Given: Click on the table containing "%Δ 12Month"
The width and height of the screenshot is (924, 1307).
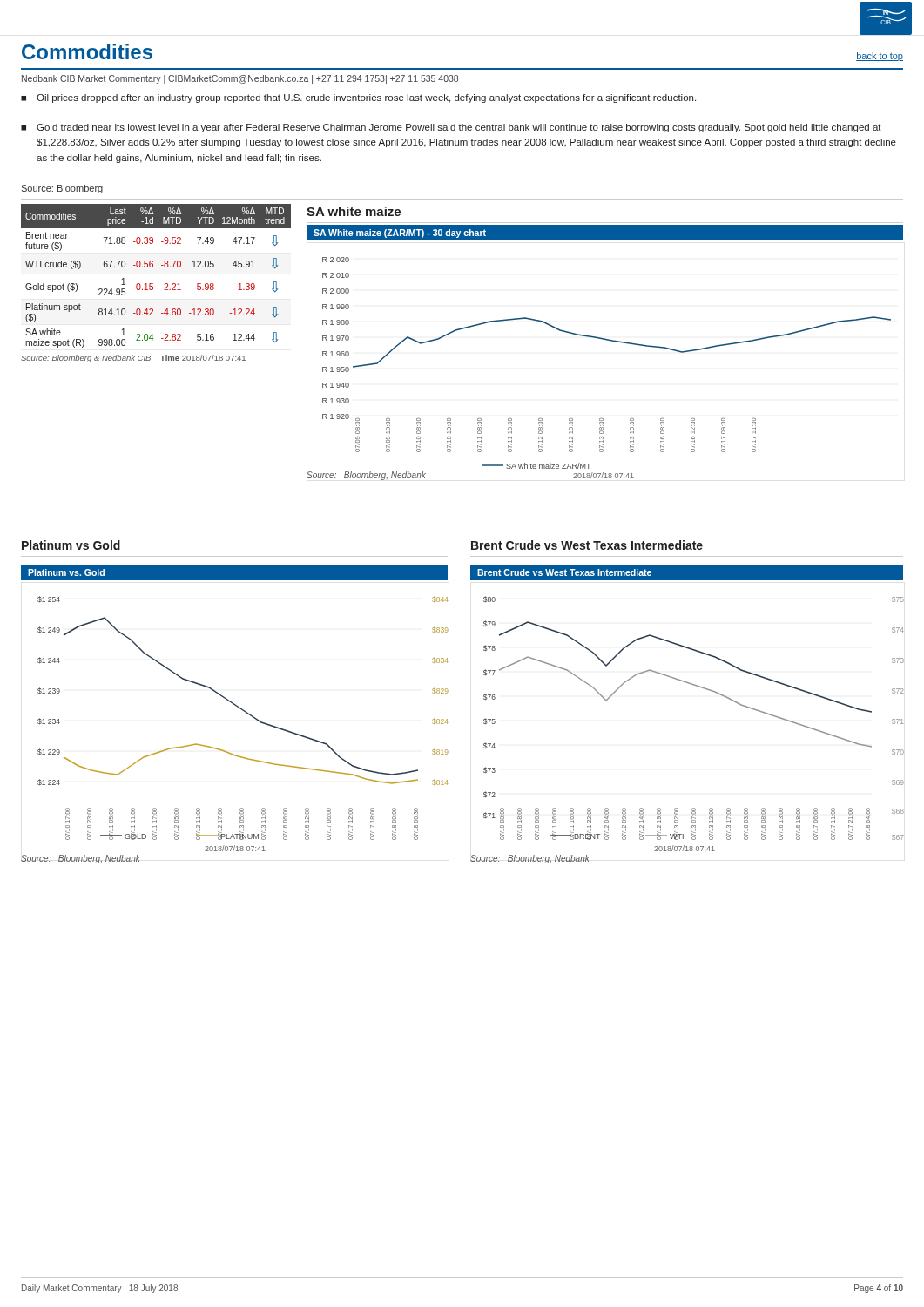Looking at the screenshot, I should (156, 283).
